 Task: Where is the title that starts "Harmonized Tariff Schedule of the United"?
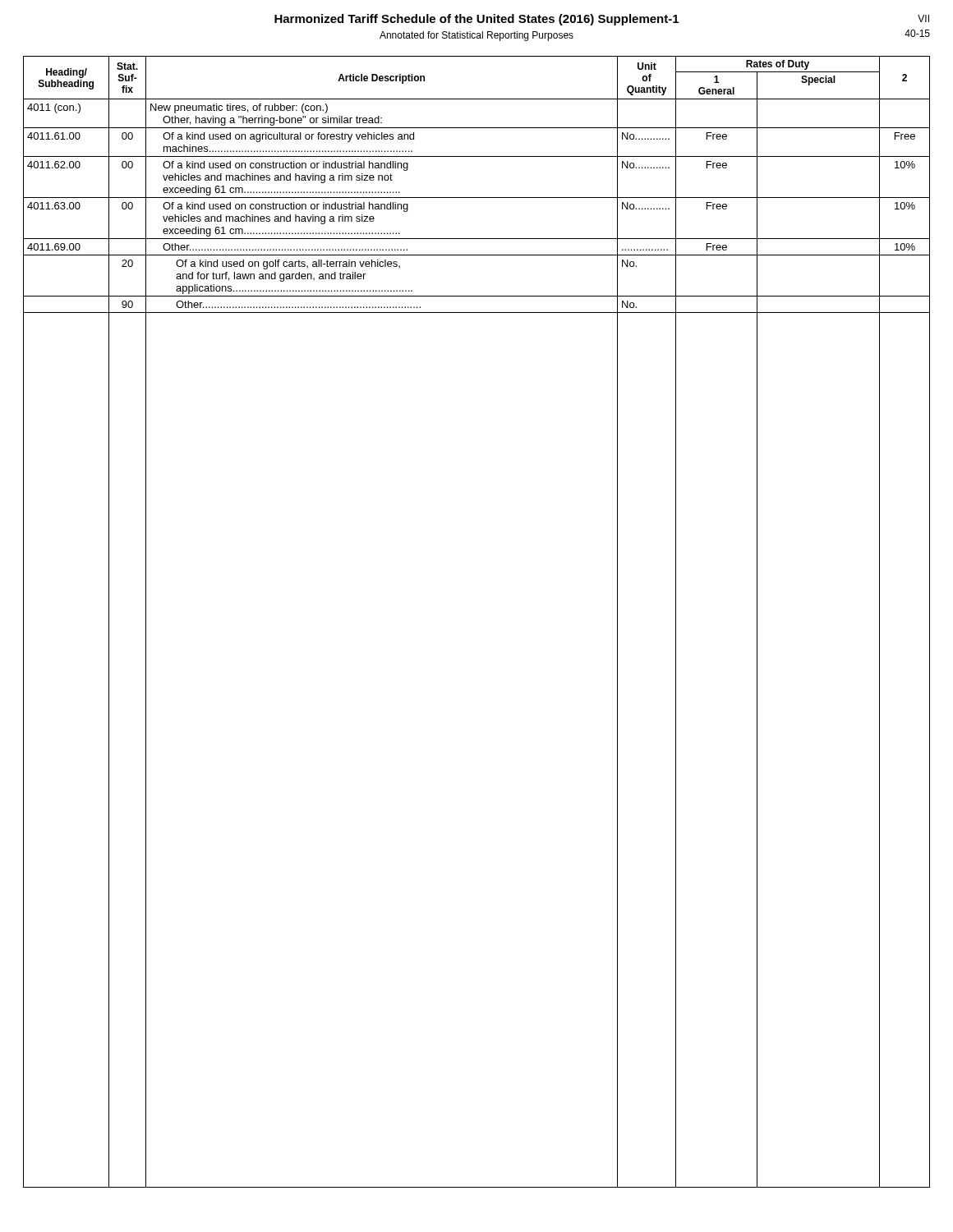476,18
